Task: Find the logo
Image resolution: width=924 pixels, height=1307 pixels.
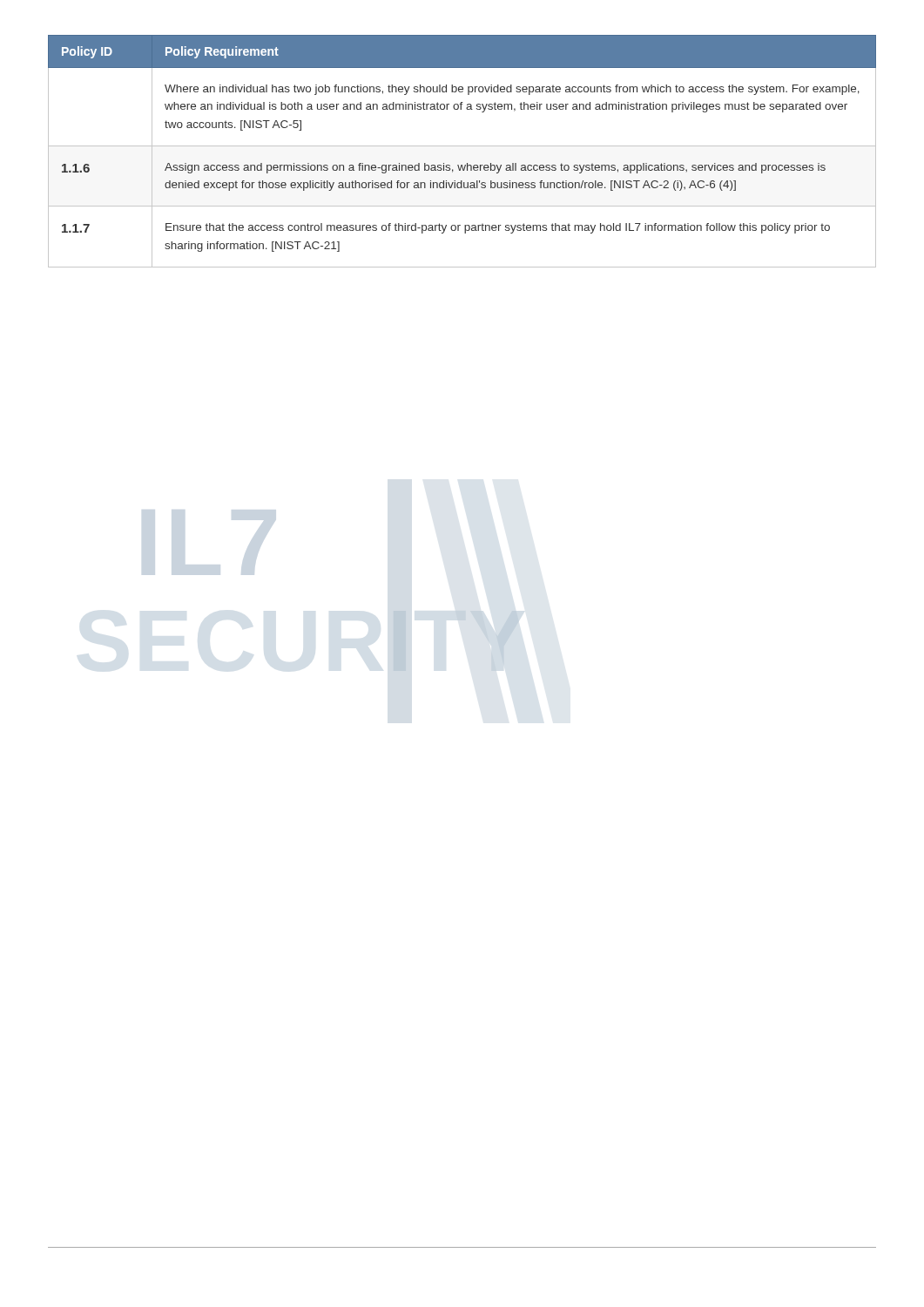Action: pyautogui.click(x=309, y=601)
